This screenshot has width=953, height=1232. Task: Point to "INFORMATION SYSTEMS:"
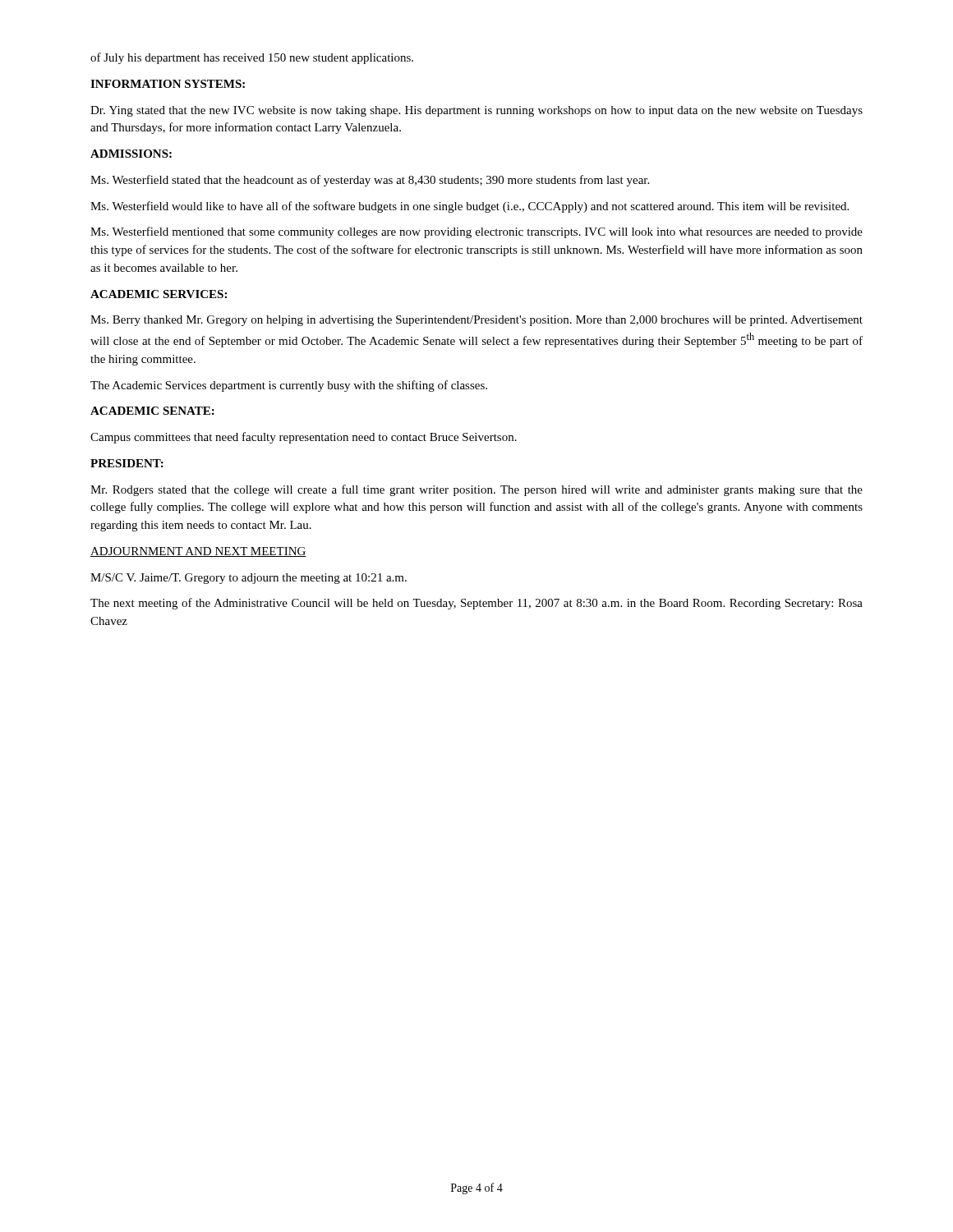tap(168, 84)
